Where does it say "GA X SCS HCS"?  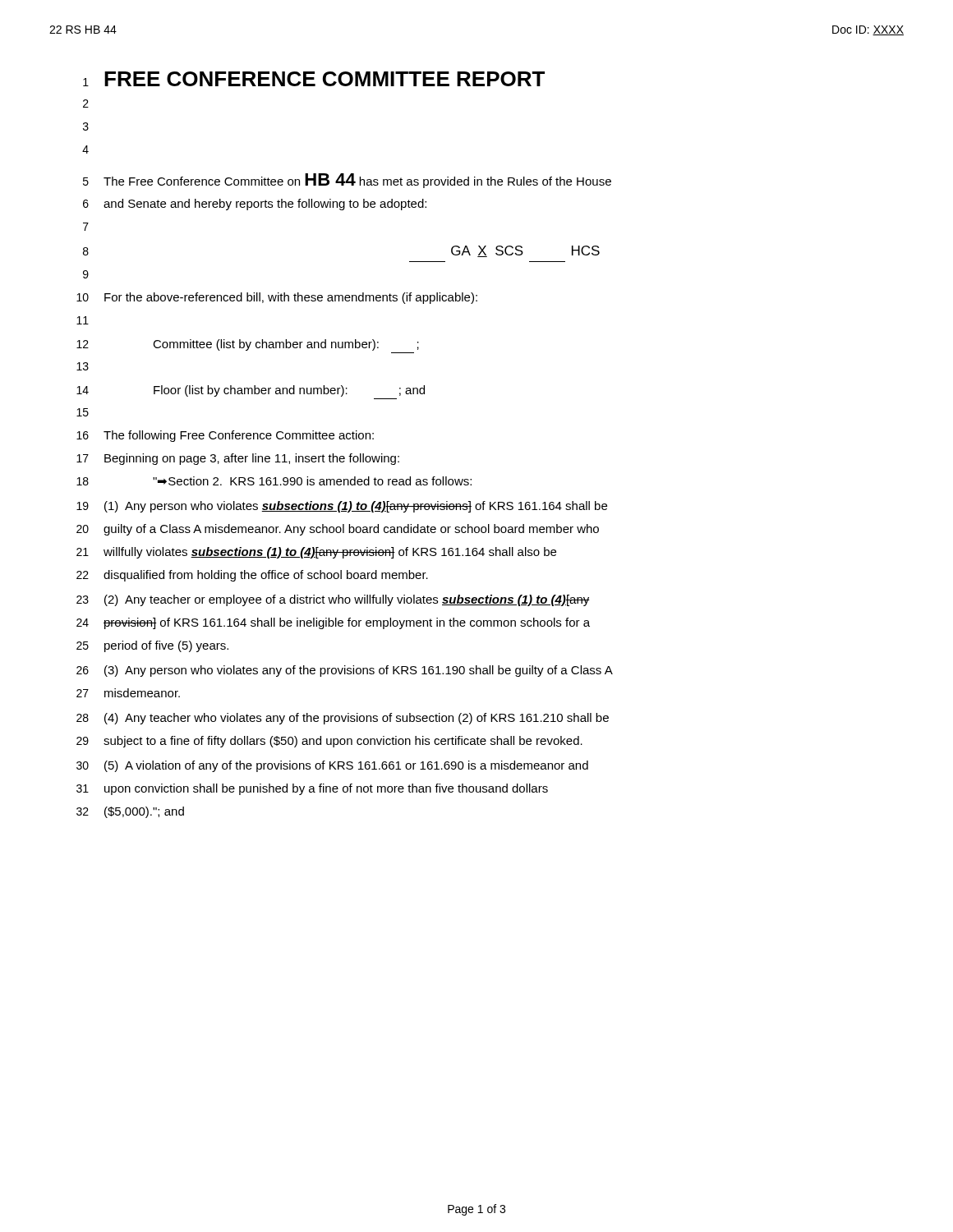click(504, 251)
